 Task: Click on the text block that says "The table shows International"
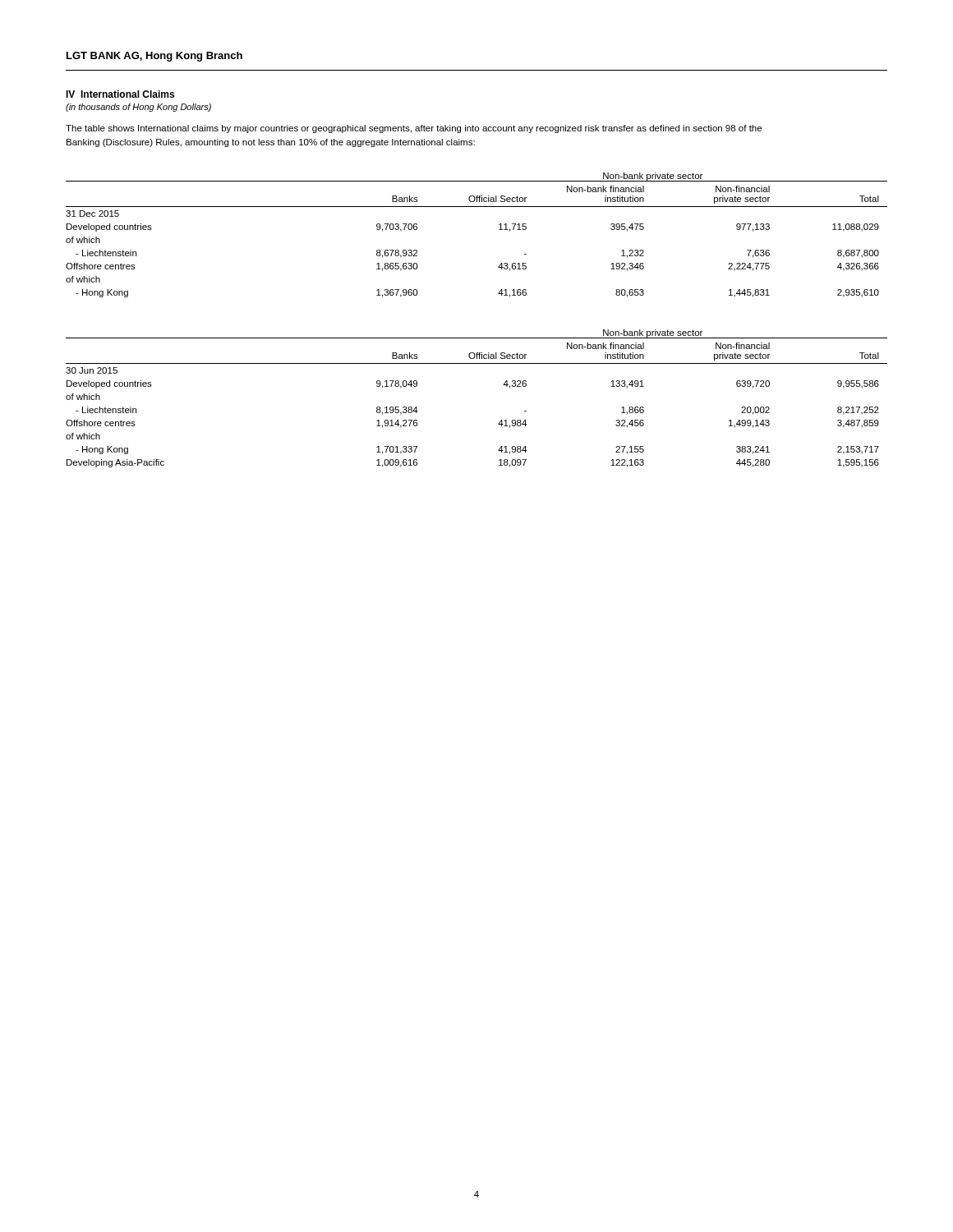coord(414,135)
